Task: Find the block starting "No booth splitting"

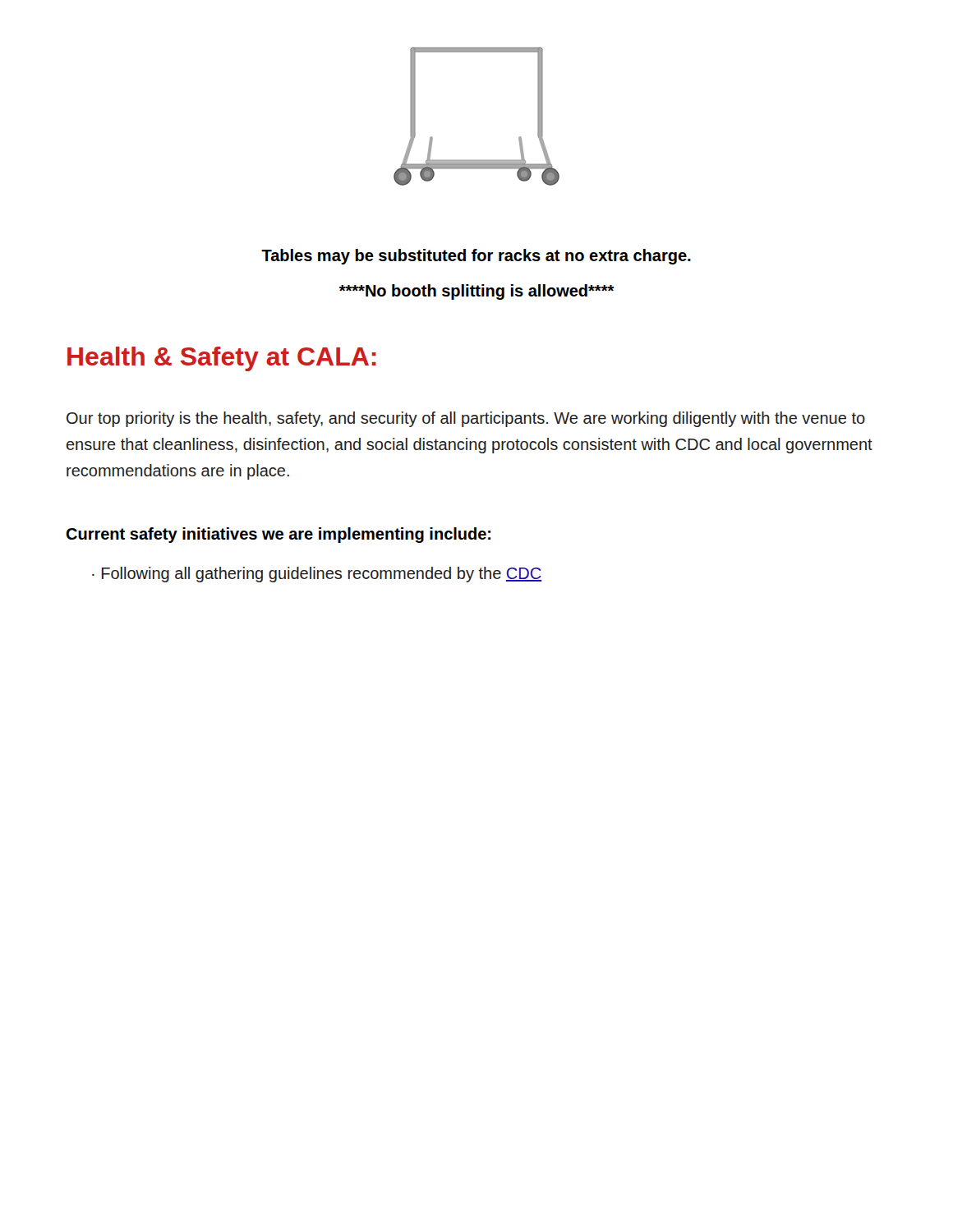Action: [x=476, y=291]
